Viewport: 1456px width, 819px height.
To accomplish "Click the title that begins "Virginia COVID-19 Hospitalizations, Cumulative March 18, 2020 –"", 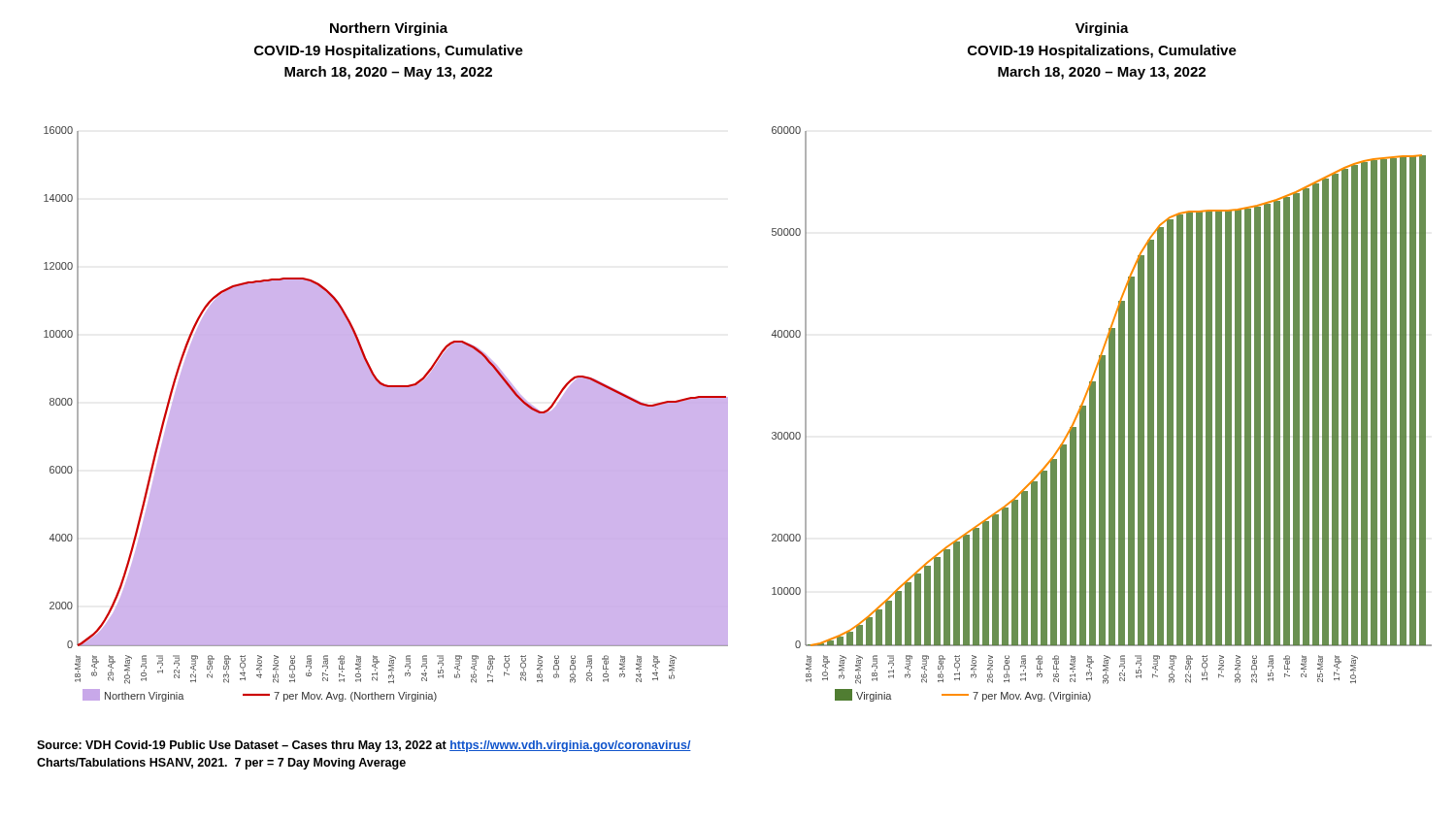I will (x=1102, y=50).
